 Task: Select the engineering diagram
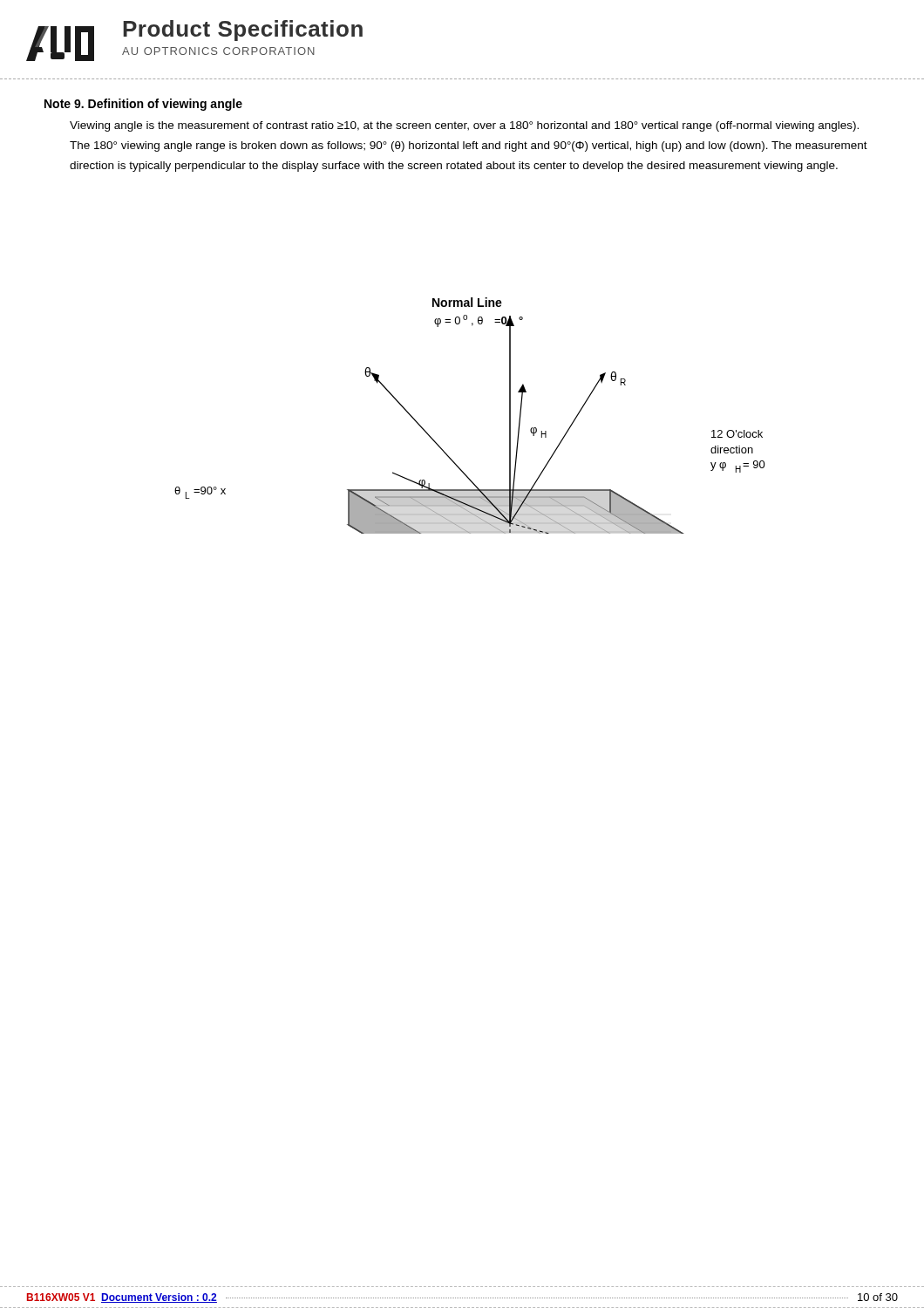pyautogui.click(x=462, y=368)
